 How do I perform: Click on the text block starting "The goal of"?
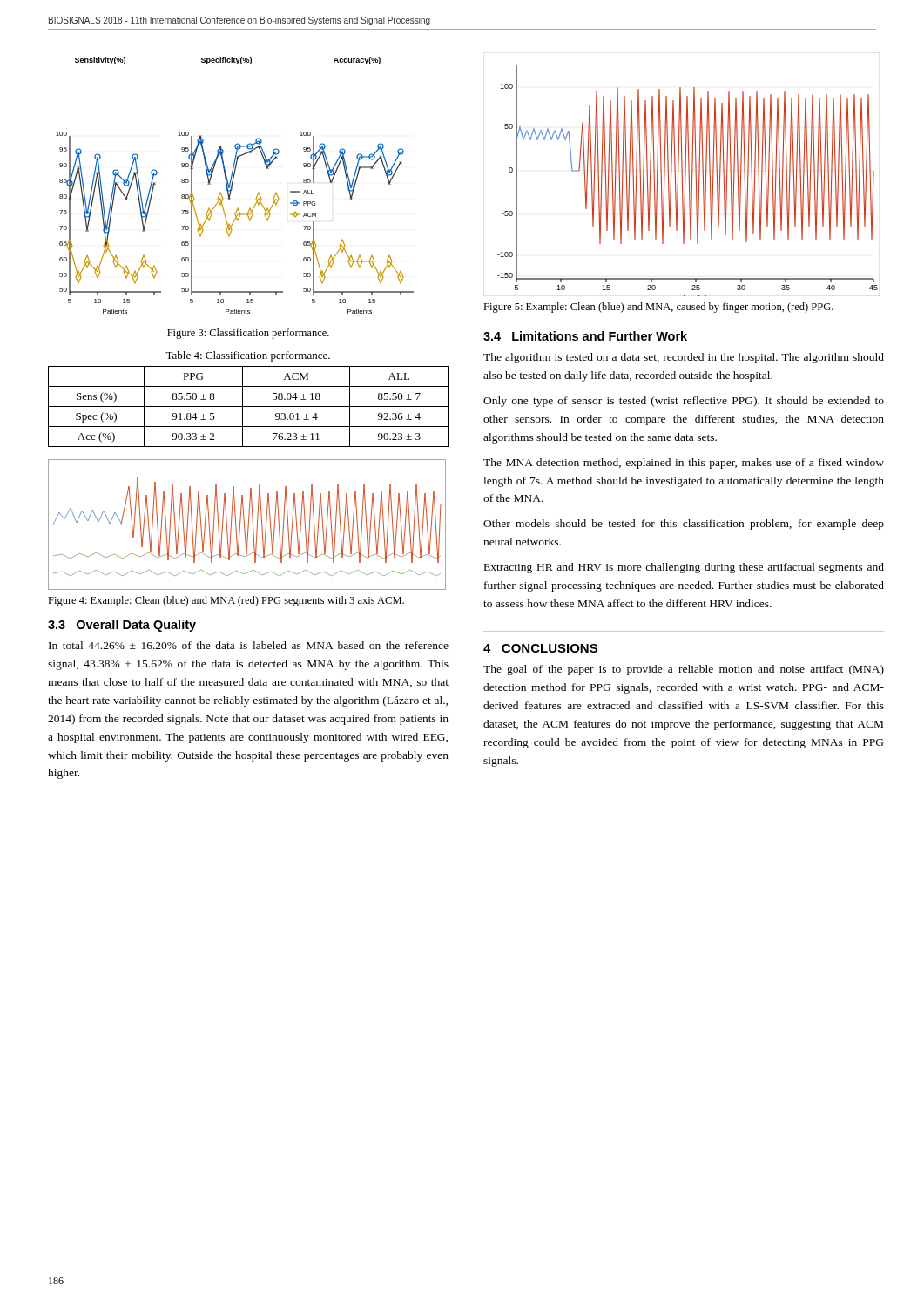(x=684, y=714)
